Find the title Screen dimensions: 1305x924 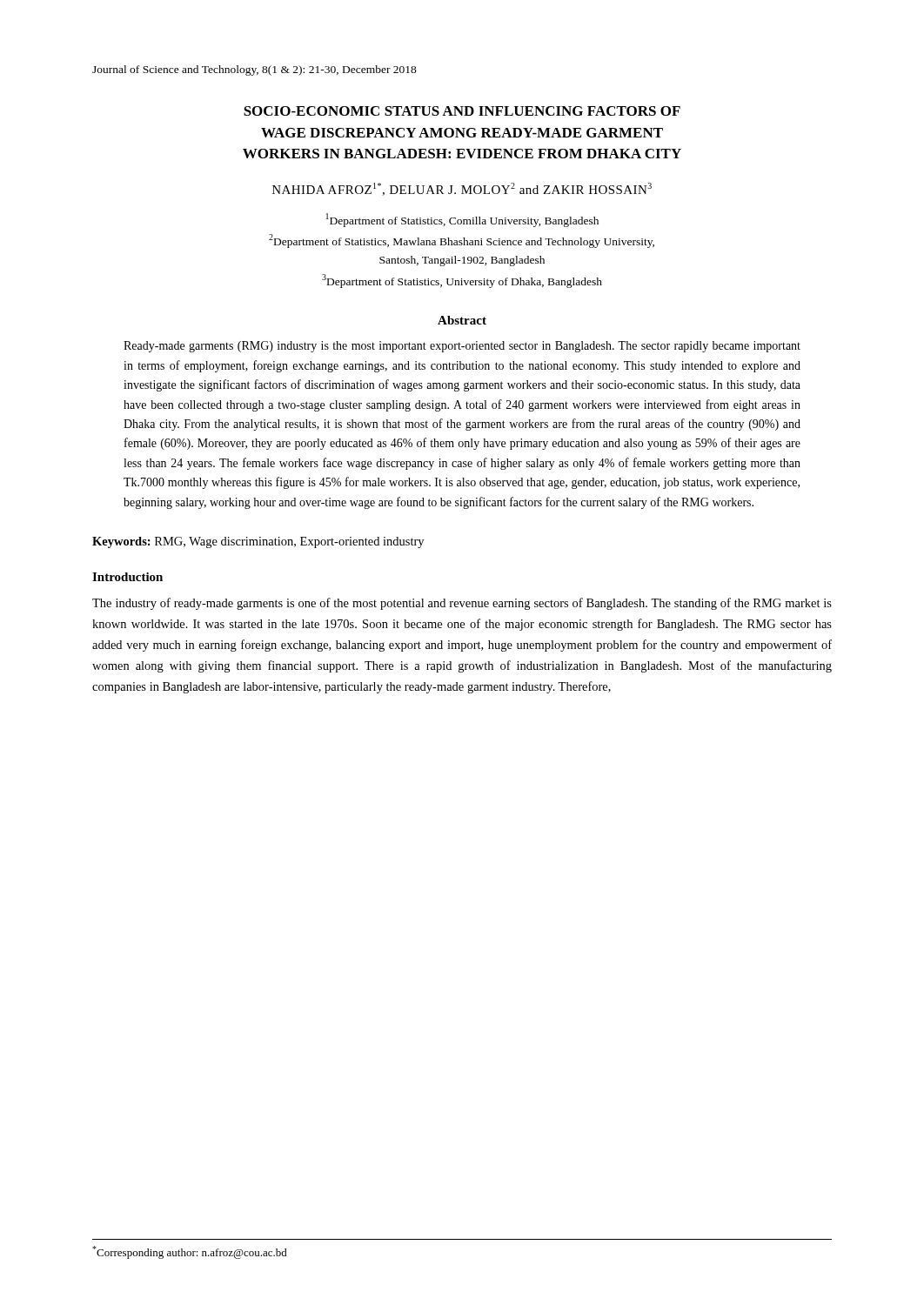click(462, 132)
